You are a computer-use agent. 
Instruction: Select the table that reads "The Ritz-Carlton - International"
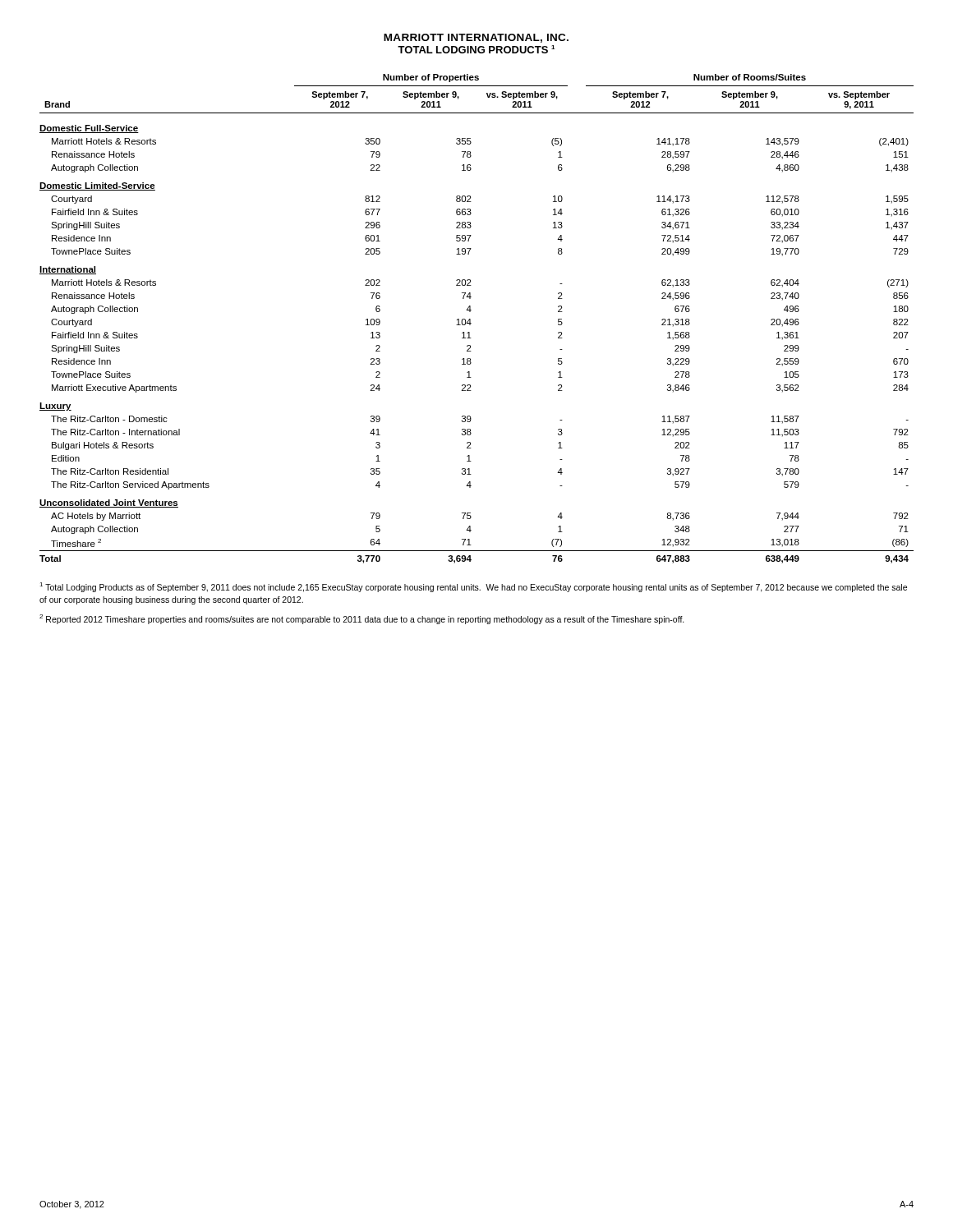(476, 318)
